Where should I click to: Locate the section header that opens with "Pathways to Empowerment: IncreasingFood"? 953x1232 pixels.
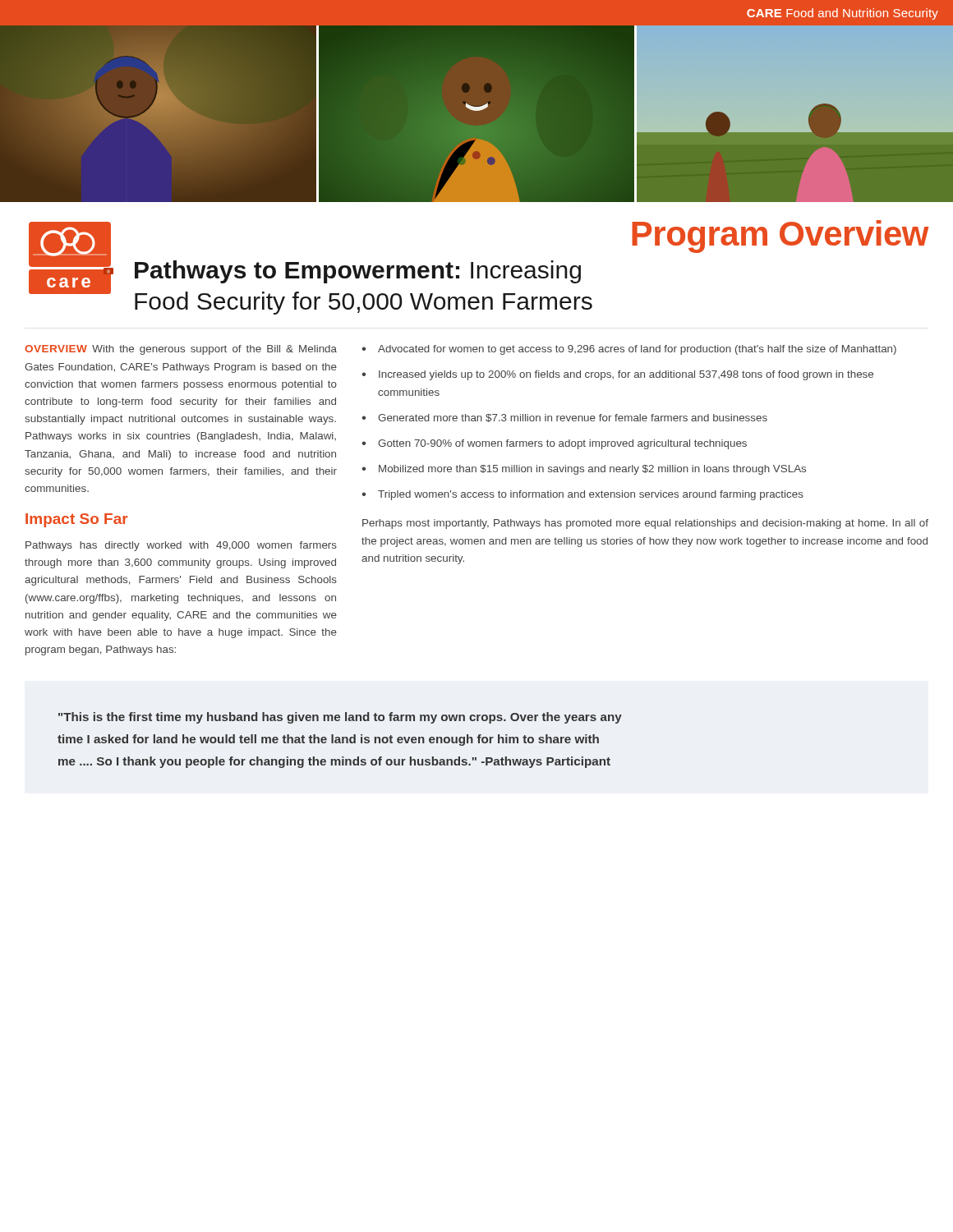click(x=363, y=285)
